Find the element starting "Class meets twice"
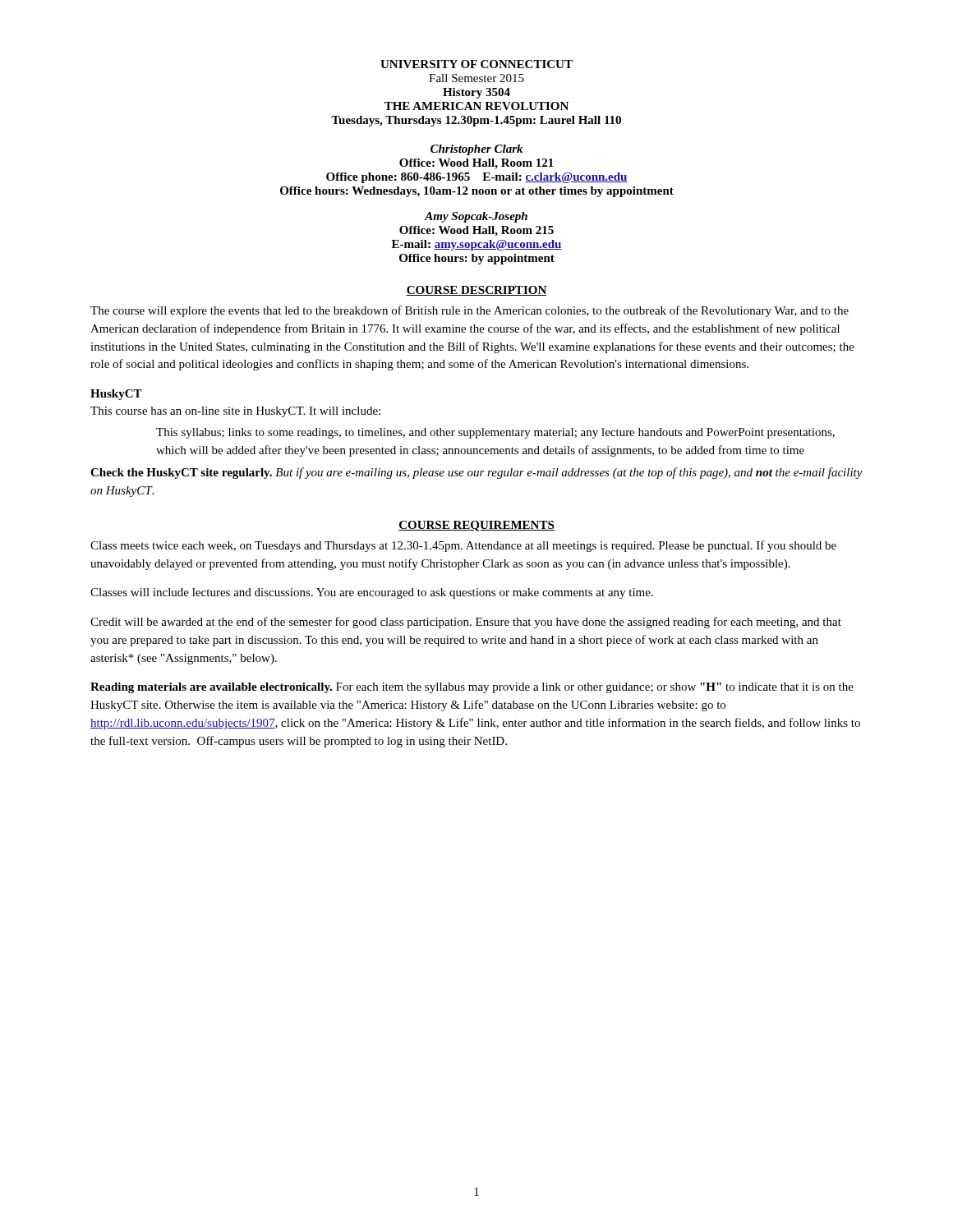This screenshot has width=953, height=1232. click(x=463, y=554)
